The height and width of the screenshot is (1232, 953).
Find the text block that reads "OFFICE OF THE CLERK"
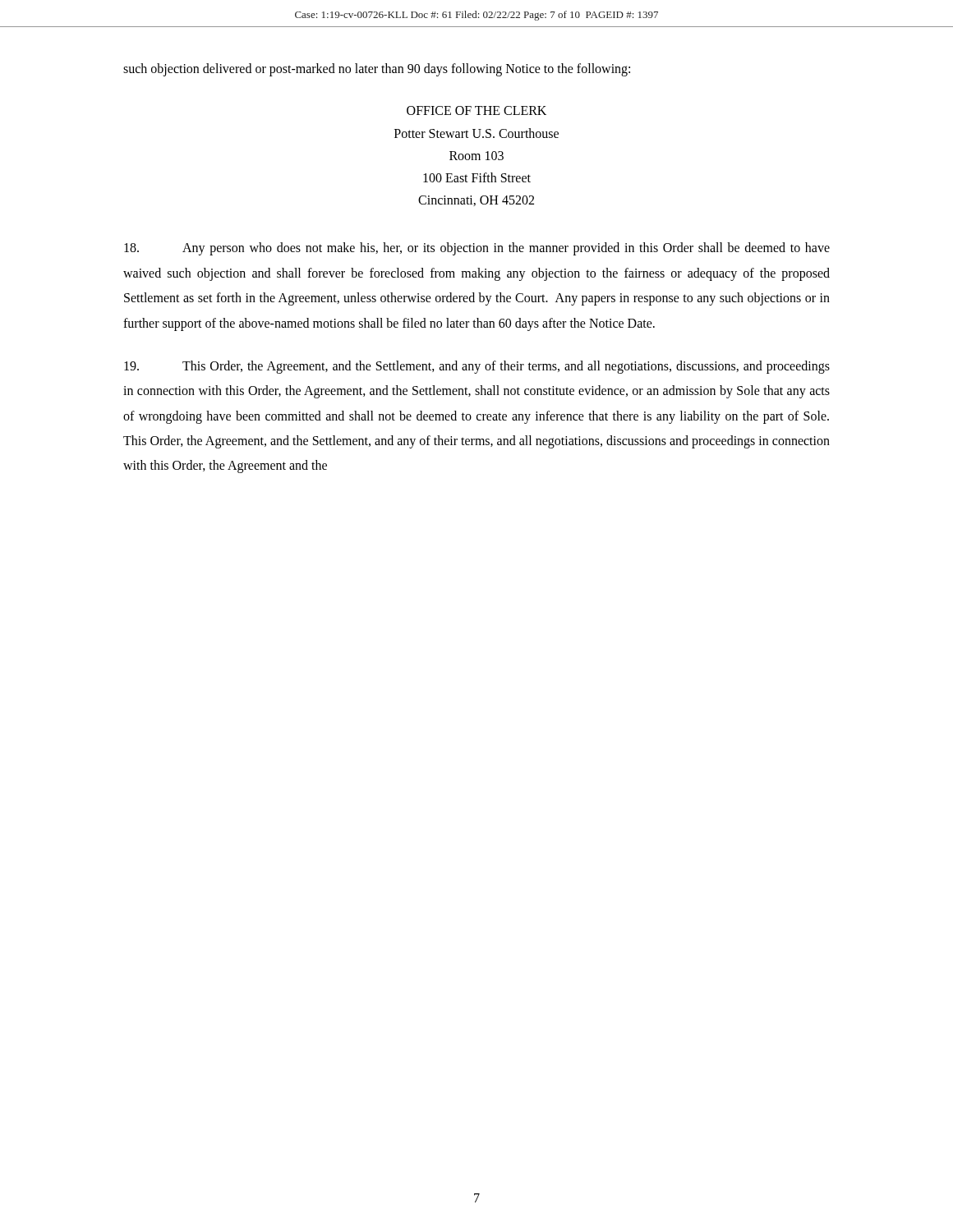(476, 155)
